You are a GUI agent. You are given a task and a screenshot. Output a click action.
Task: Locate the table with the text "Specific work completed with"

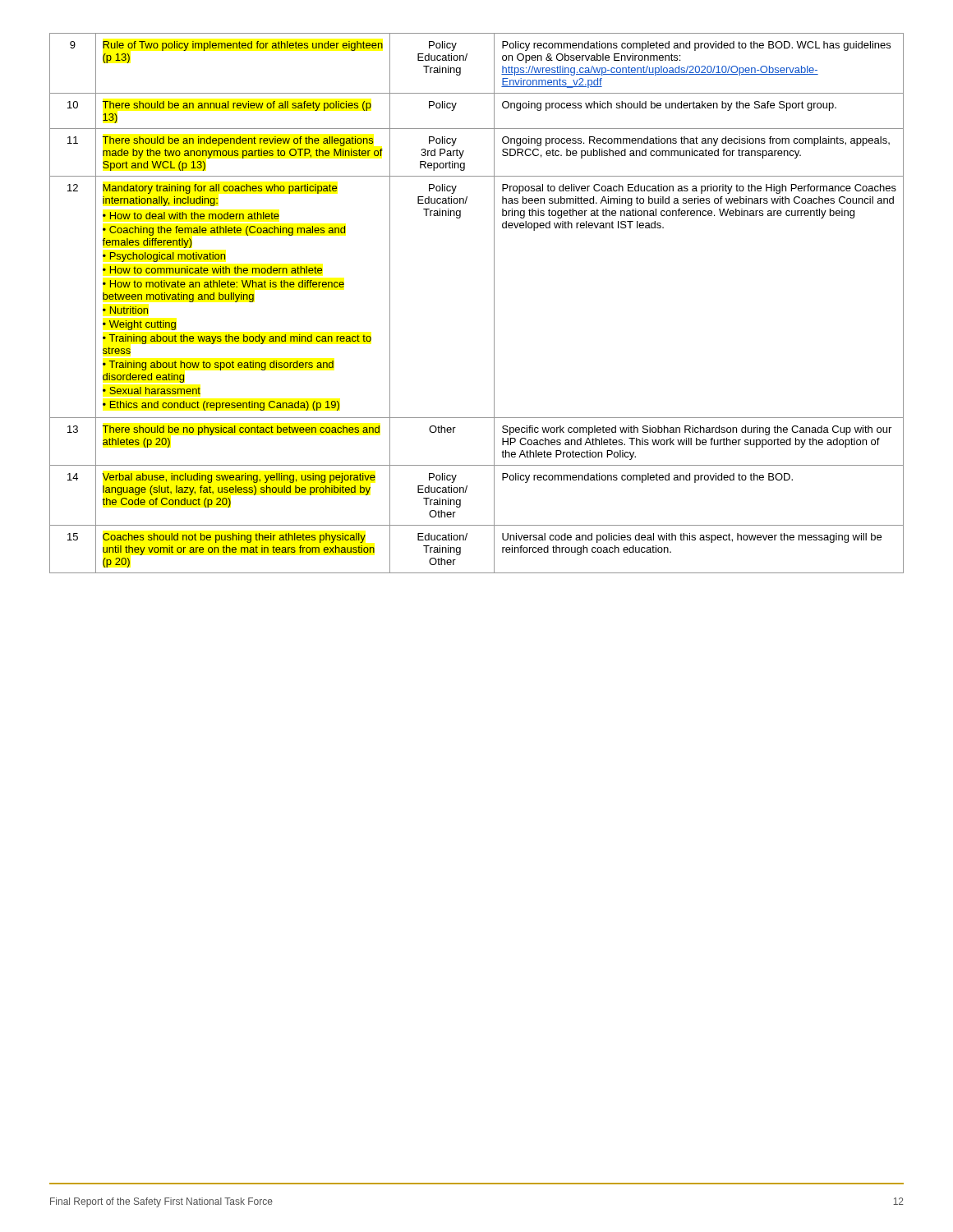tap(476, 303)
